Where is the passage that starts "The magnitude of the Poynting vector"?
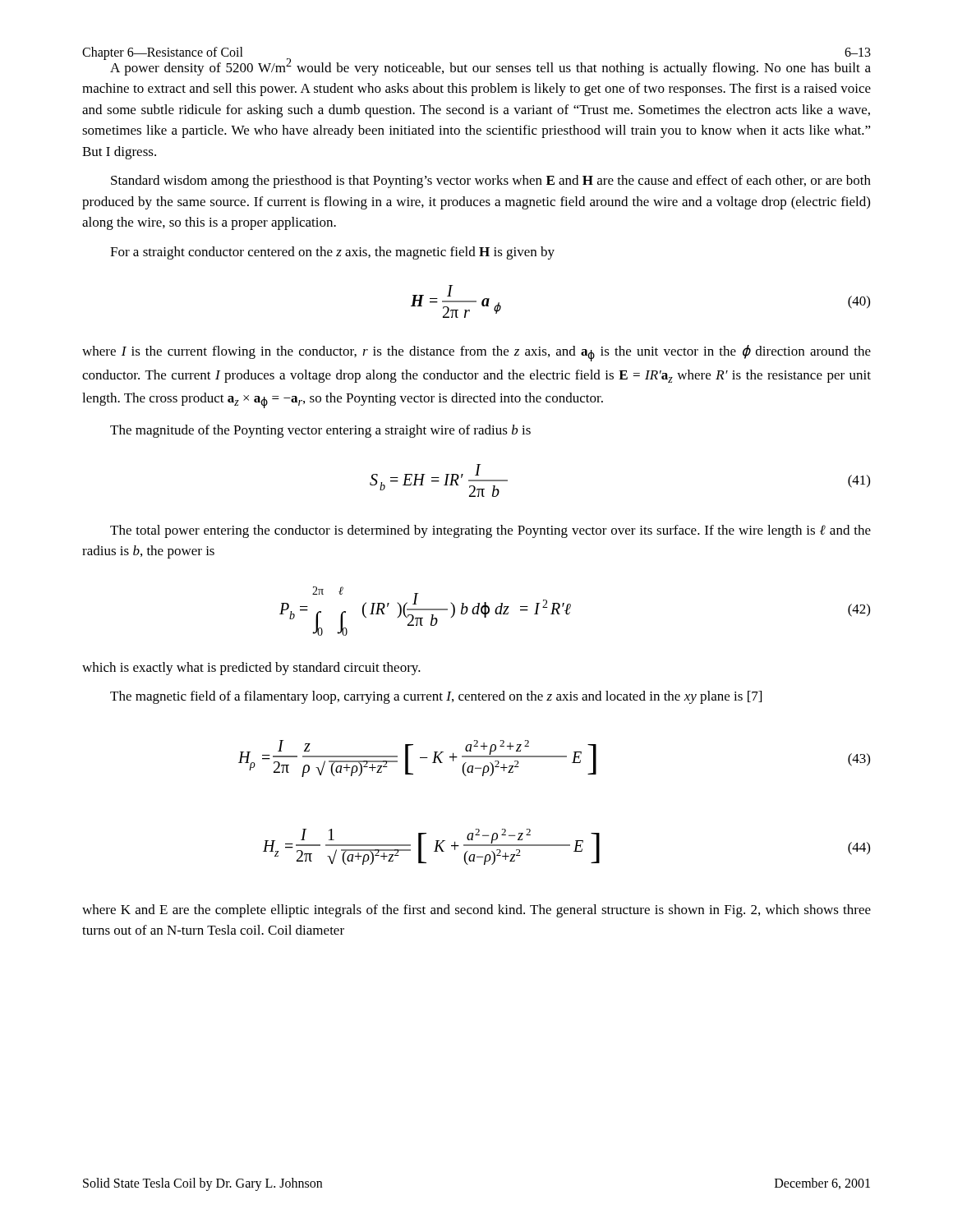Viewport: 953px width, 1232px height. pyautogui.click(x=476, y=430)
